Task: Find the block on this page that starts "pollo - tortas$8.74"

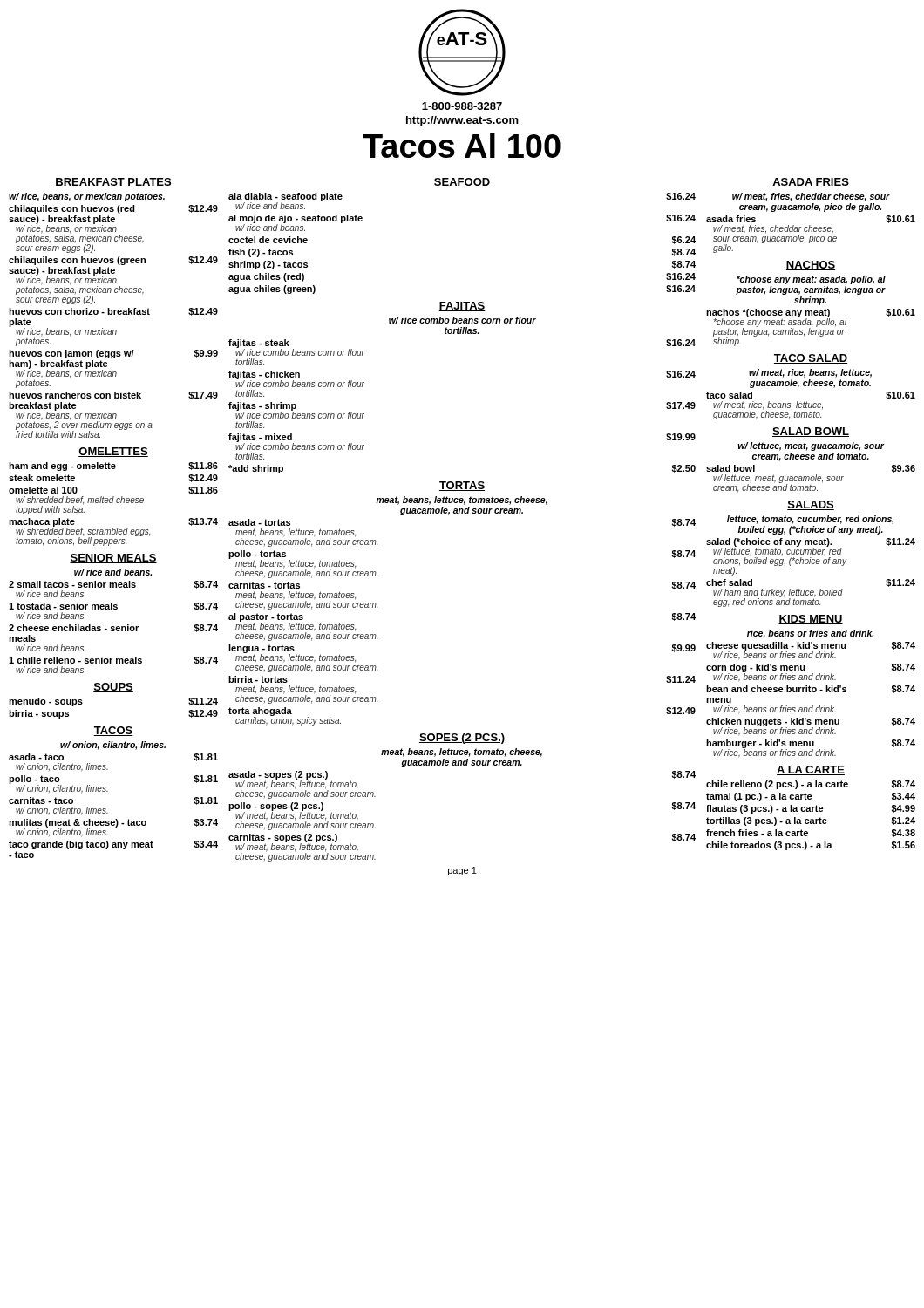Action: [x=319, y=564]
